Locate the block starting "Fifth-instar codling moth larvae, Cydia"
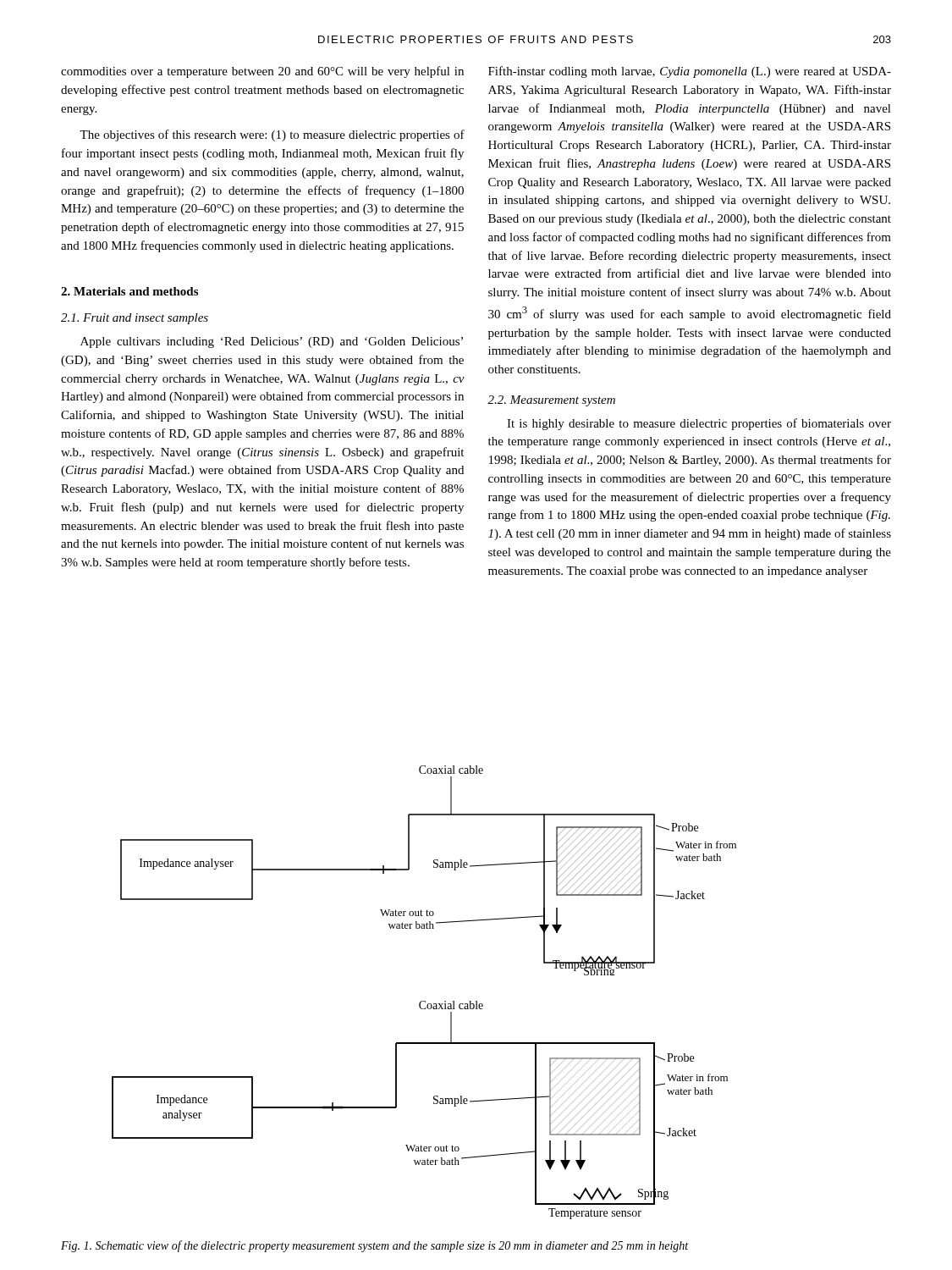This screenshot has width=952, height=1270. click(689, 221)
